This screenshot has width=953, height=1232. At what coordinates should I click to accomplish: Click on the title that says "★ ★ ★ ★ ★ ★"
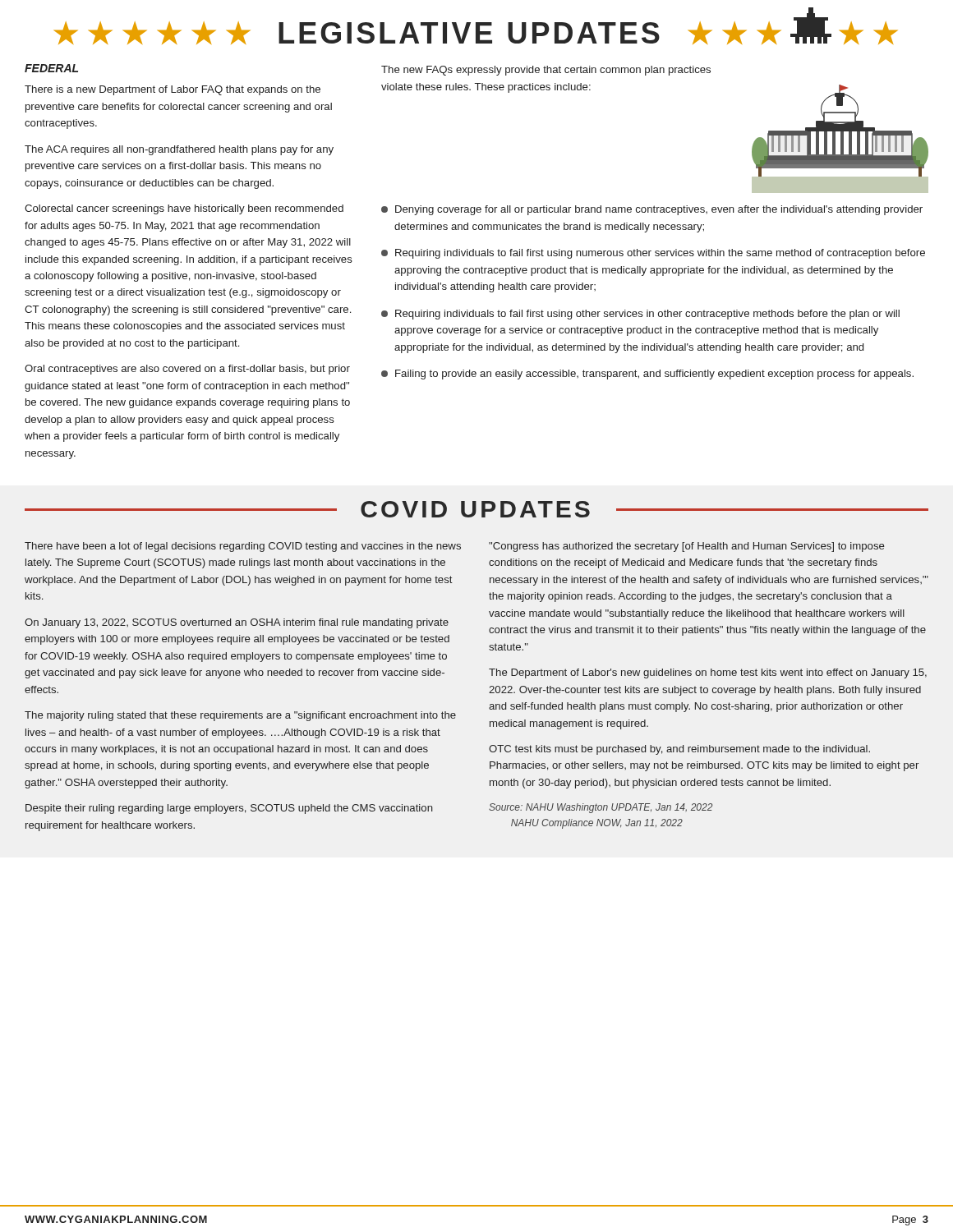tap(476, 33)
